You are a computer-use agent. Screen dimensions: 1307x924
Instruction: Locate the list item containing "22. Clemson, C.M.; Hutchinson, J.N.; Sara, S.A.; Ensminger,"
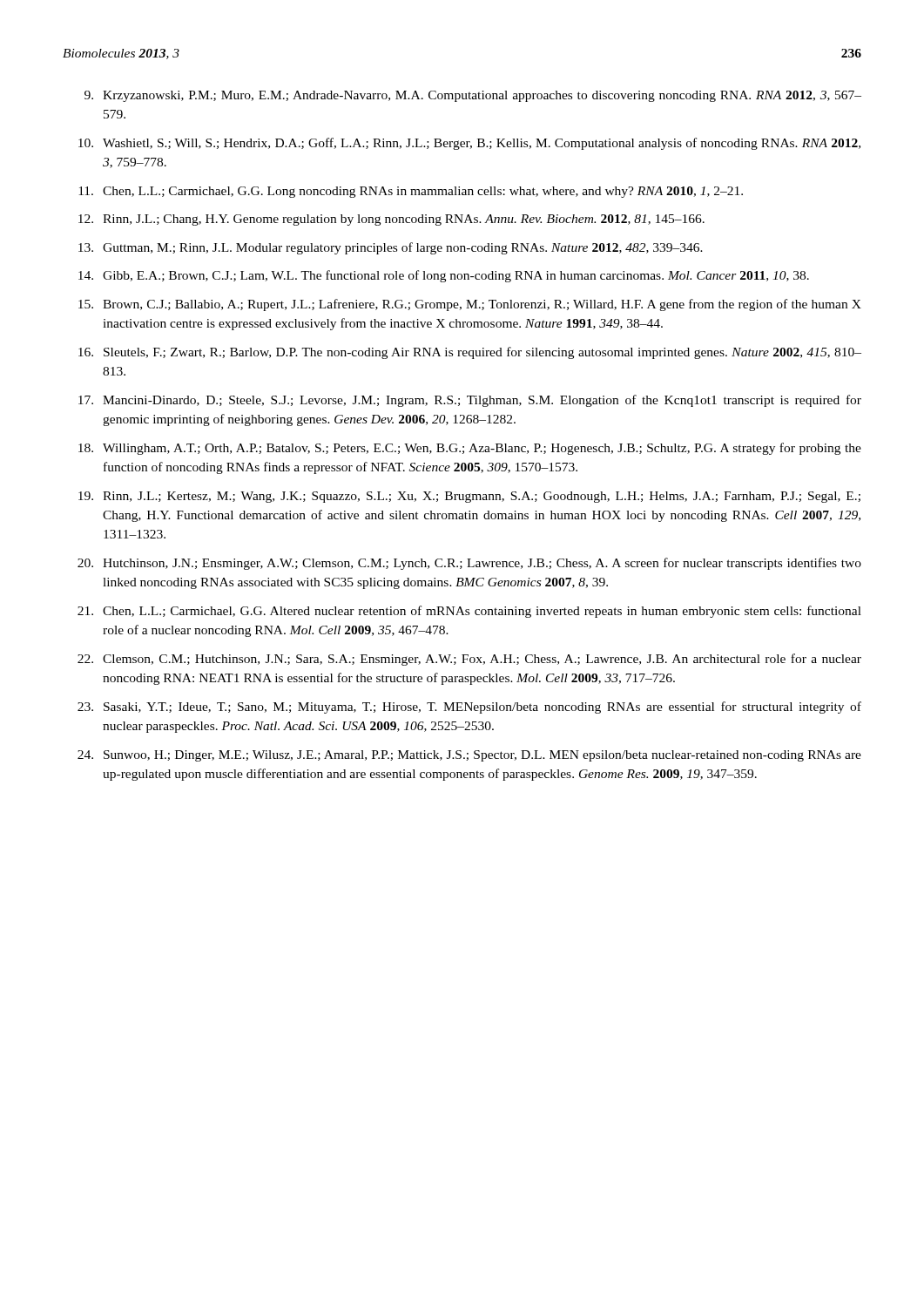click(462, 669)
